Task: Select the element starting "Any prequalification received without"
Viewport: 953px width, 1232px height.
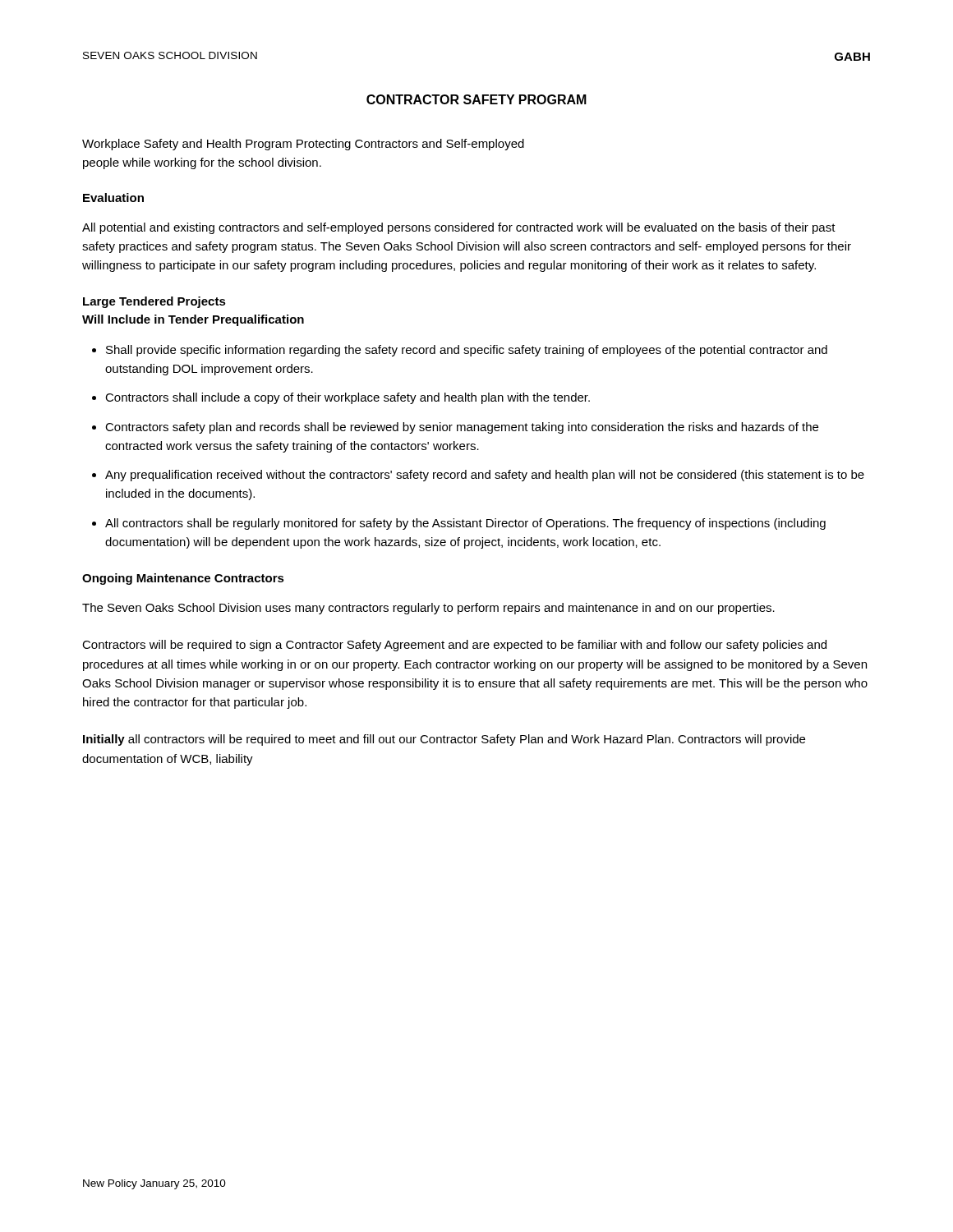Action: [x=485, y=484]
